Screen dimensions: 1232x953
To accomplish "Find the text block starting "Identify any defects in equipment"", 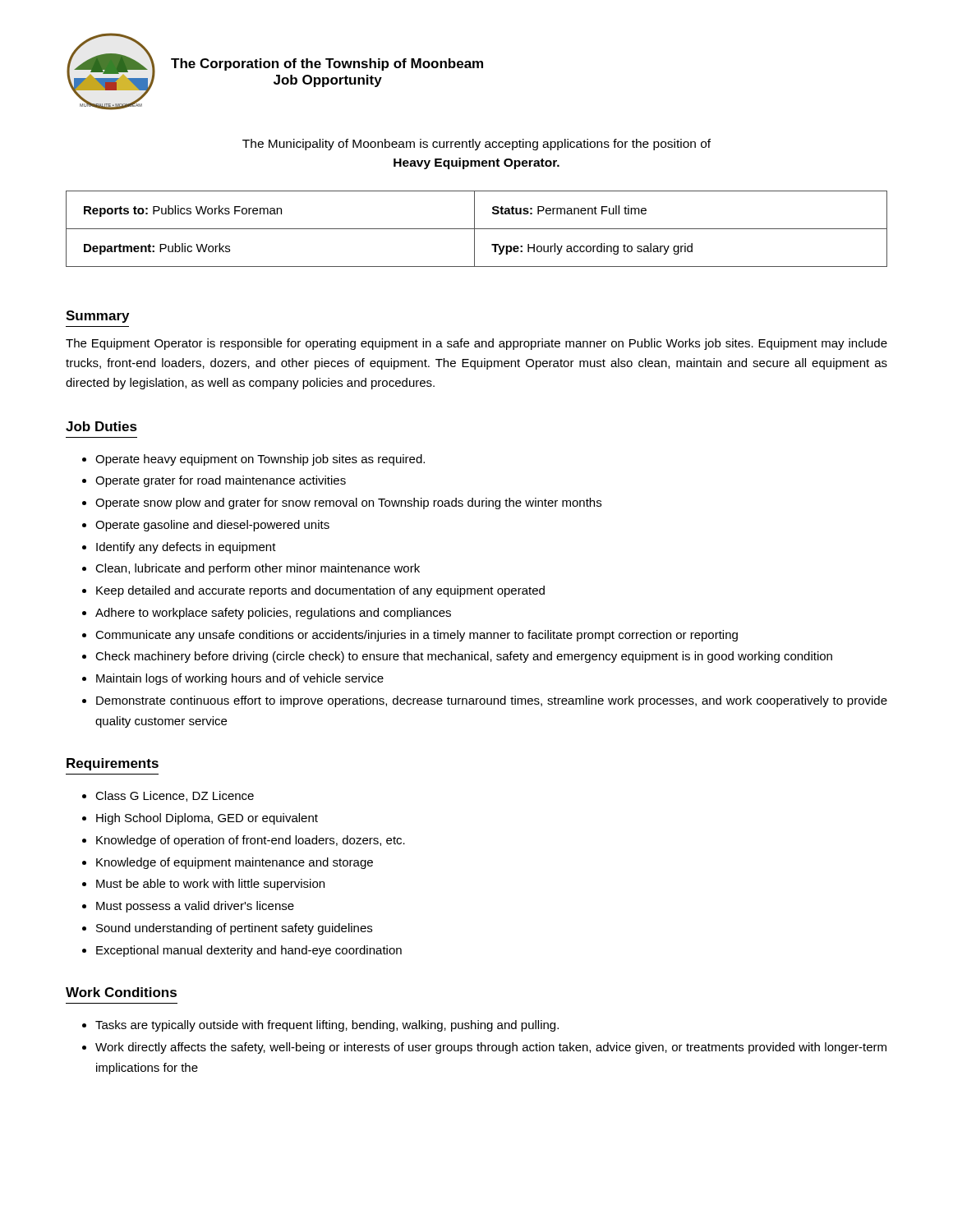I will (185, 546).
